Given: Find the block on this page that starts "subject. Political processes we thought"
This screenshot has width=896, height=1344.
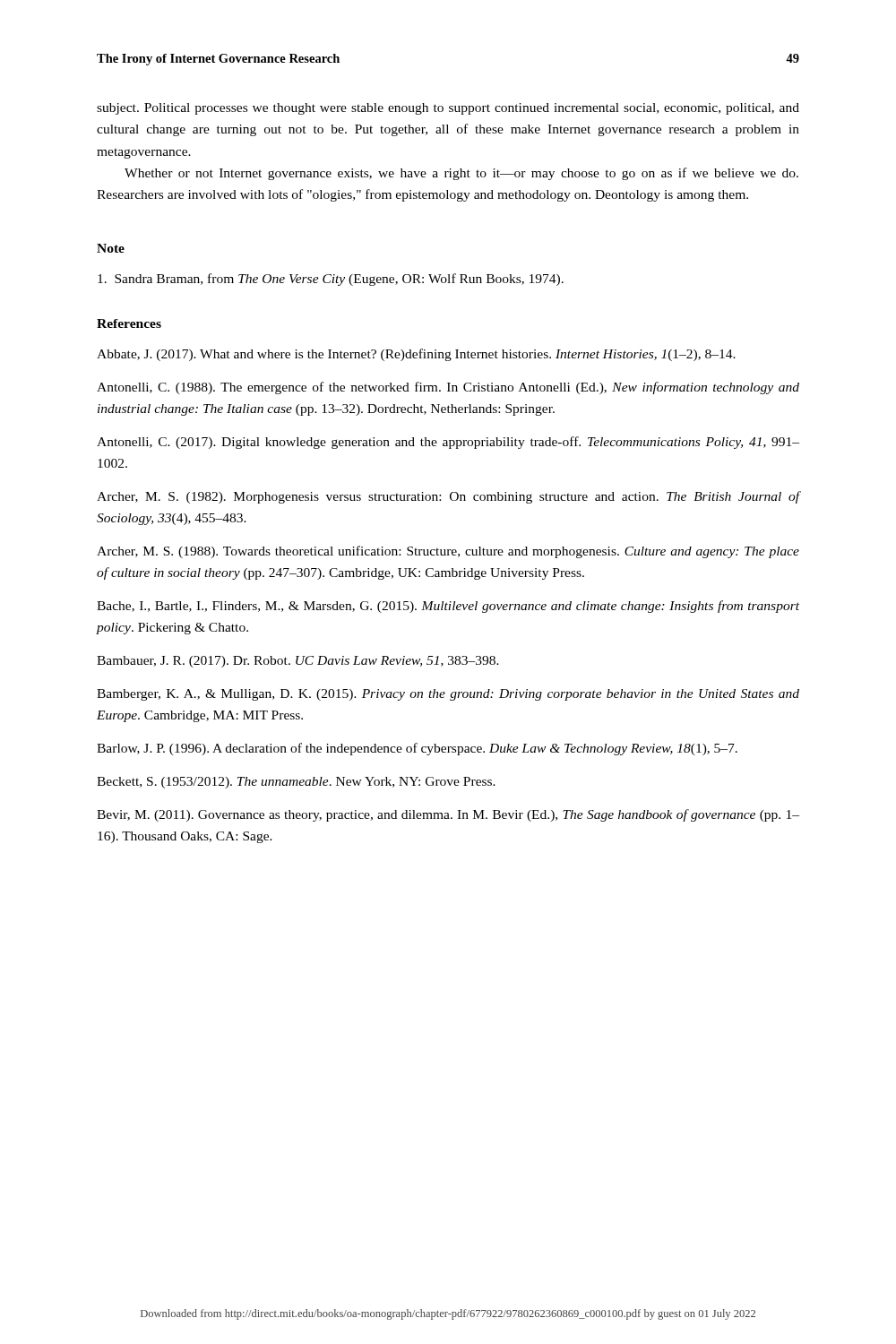Looking at the screenshot, I should (x=448, y=109).
